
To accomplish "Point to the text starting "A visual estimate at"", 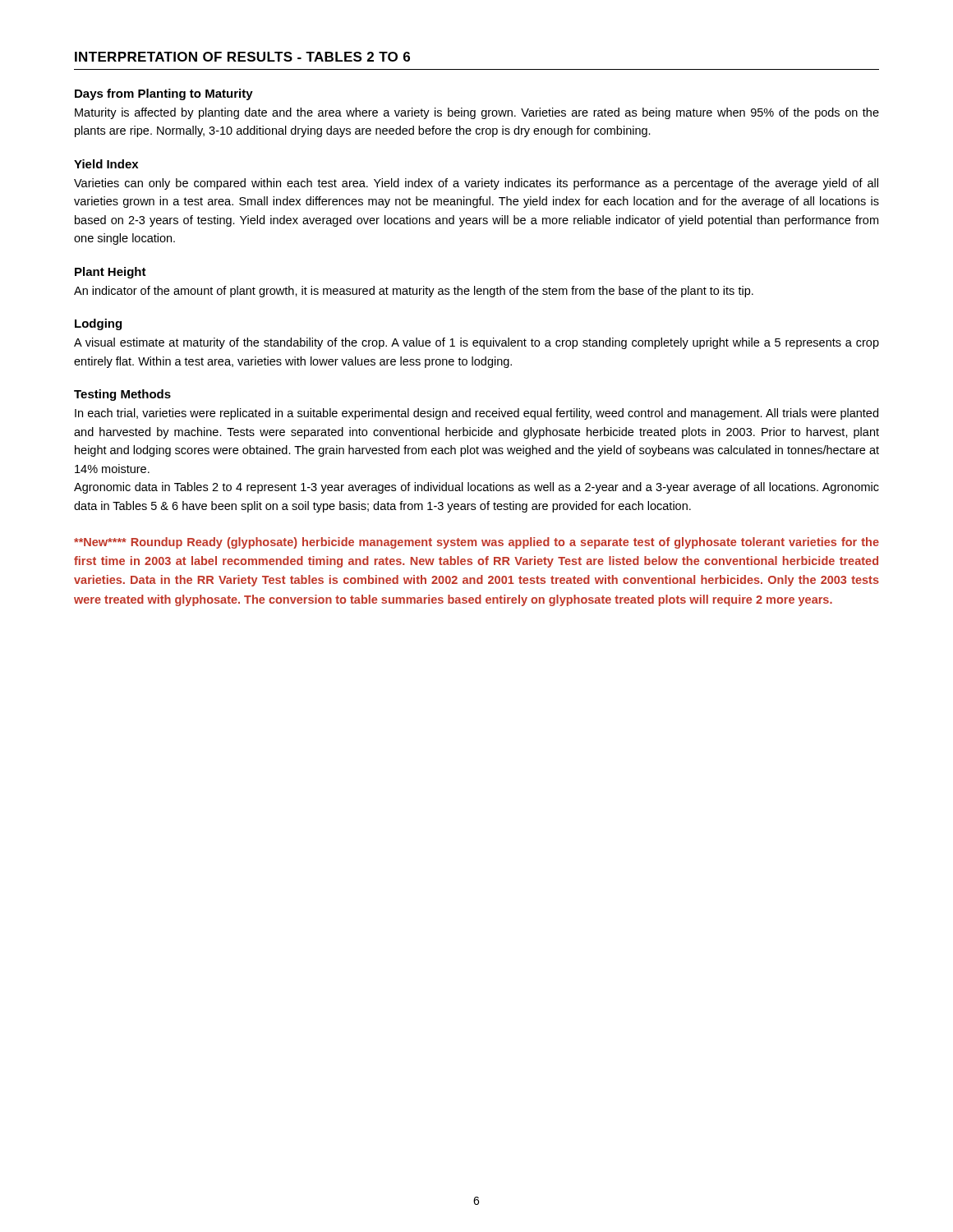I will (x=476, y=352).
